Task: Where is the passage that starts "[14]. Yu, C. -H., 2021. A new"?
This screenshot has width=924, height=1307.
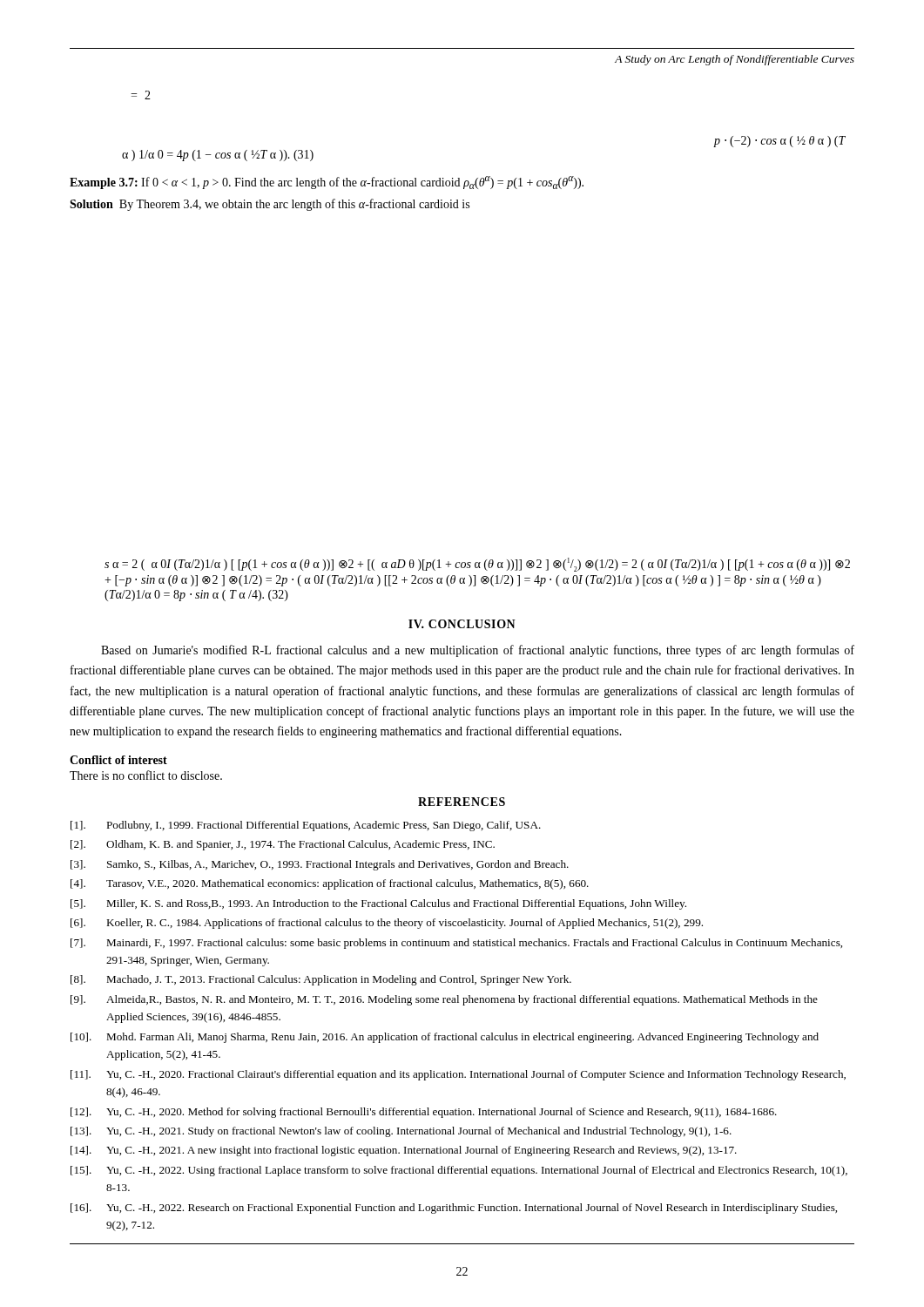Action: [x=462, y=1151]
